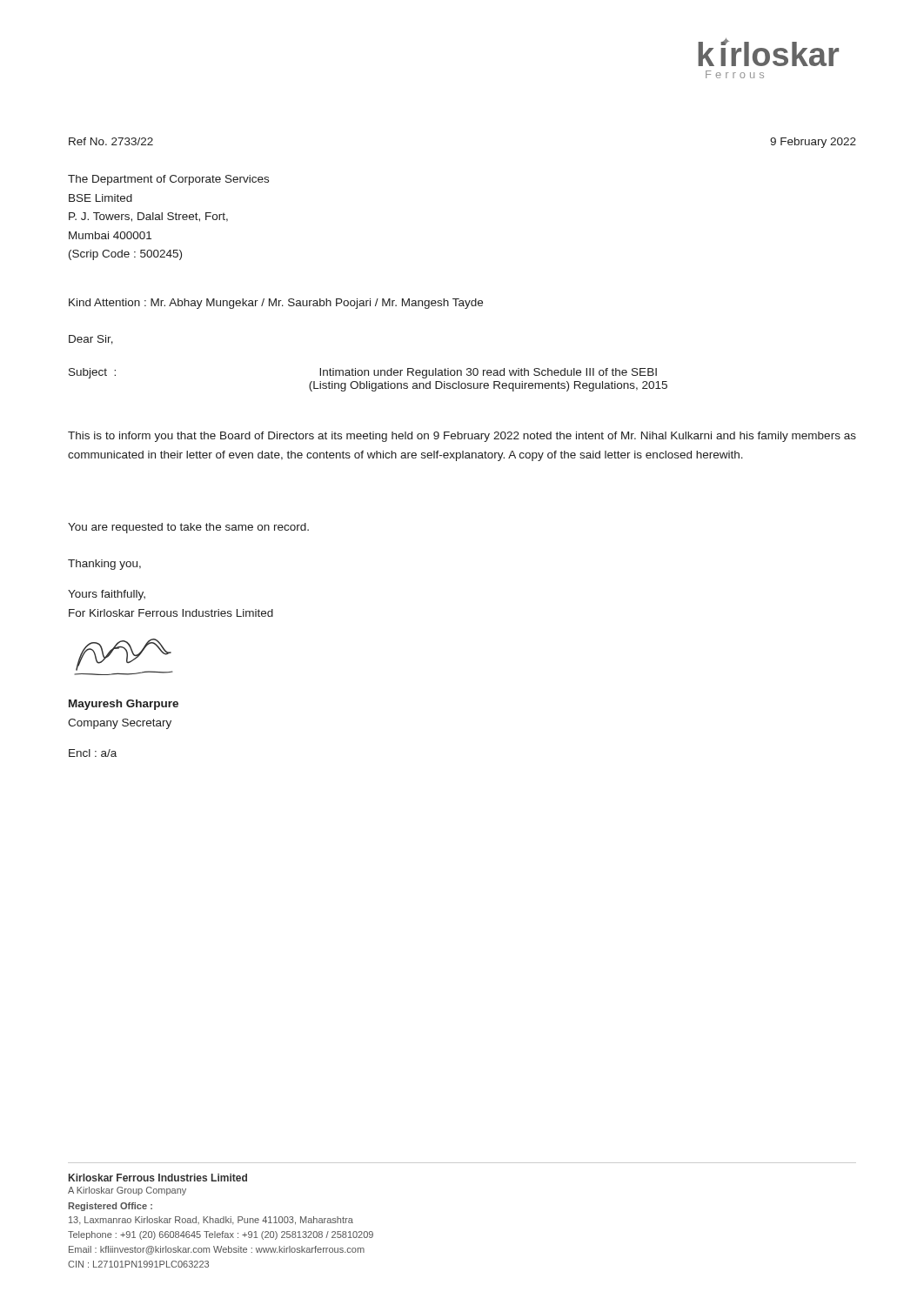Image resolution: width=924 pixels, height=1305 pixels.
Task: Select the text block starting "Yours faithfully, For"
Action: (x=171, y=603)
